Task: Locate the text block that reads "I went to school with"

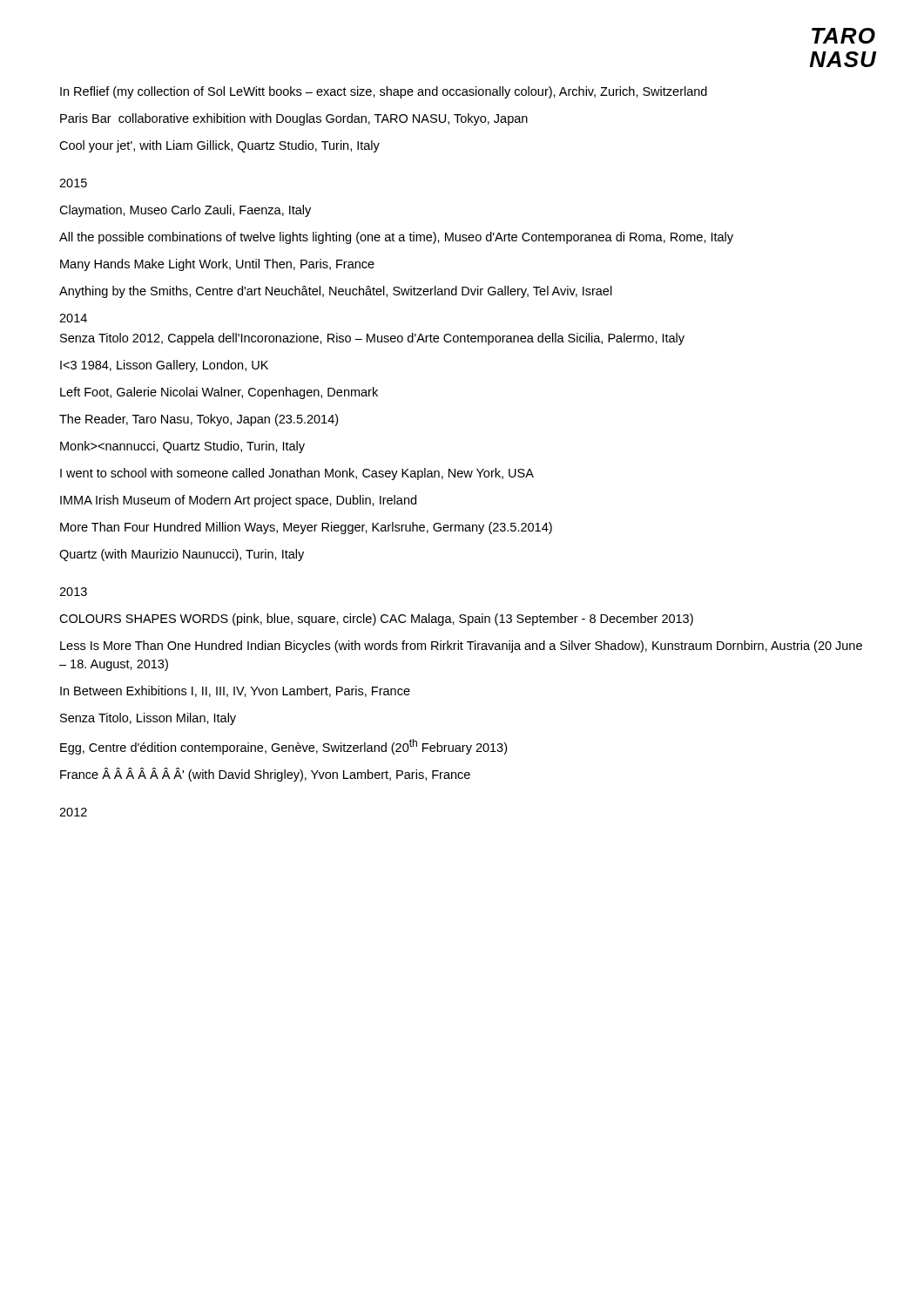Action: point(296,473)
